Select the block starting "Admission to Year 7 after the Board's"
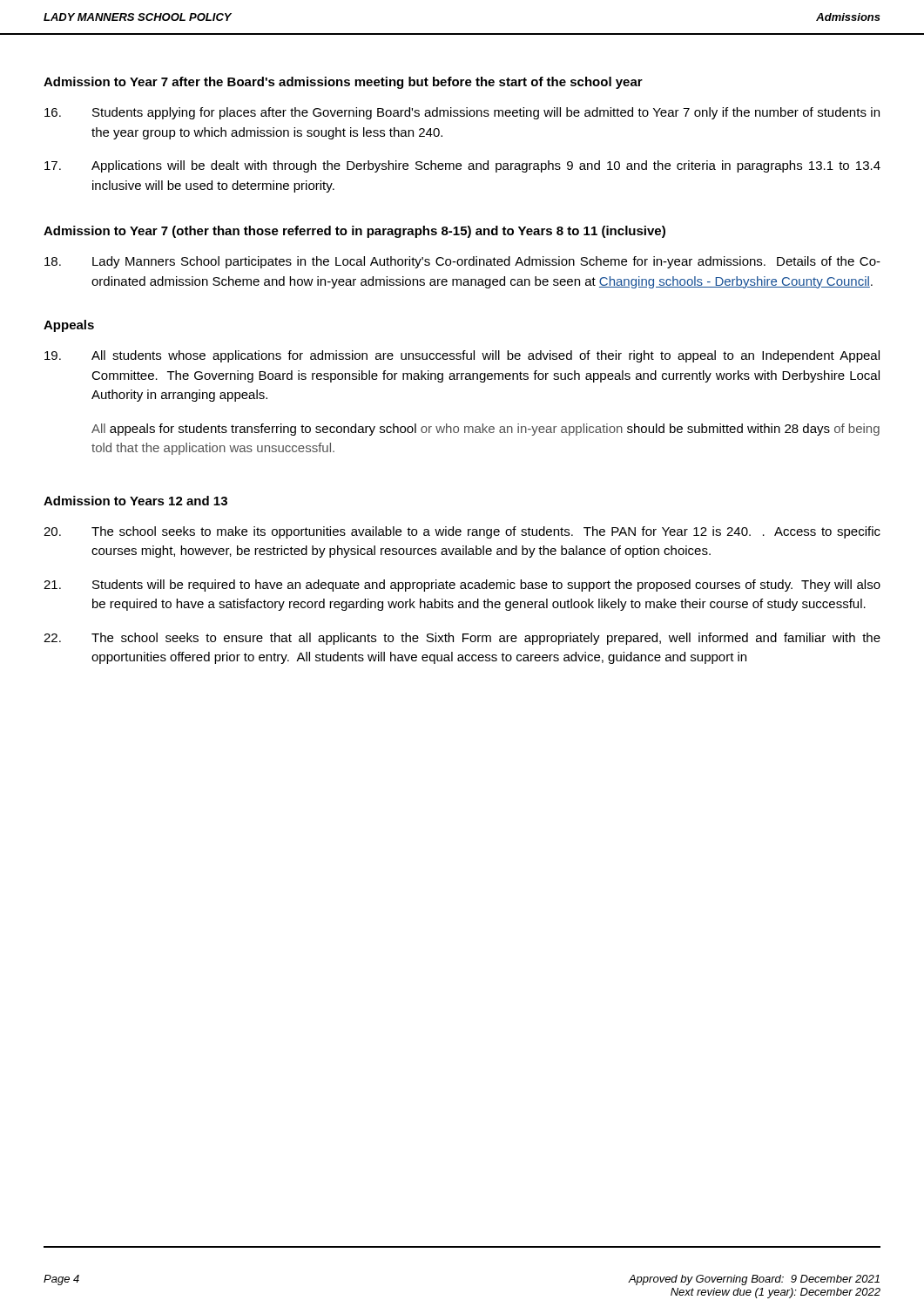Screen dimensions: 1307x924 click(343, 81)
